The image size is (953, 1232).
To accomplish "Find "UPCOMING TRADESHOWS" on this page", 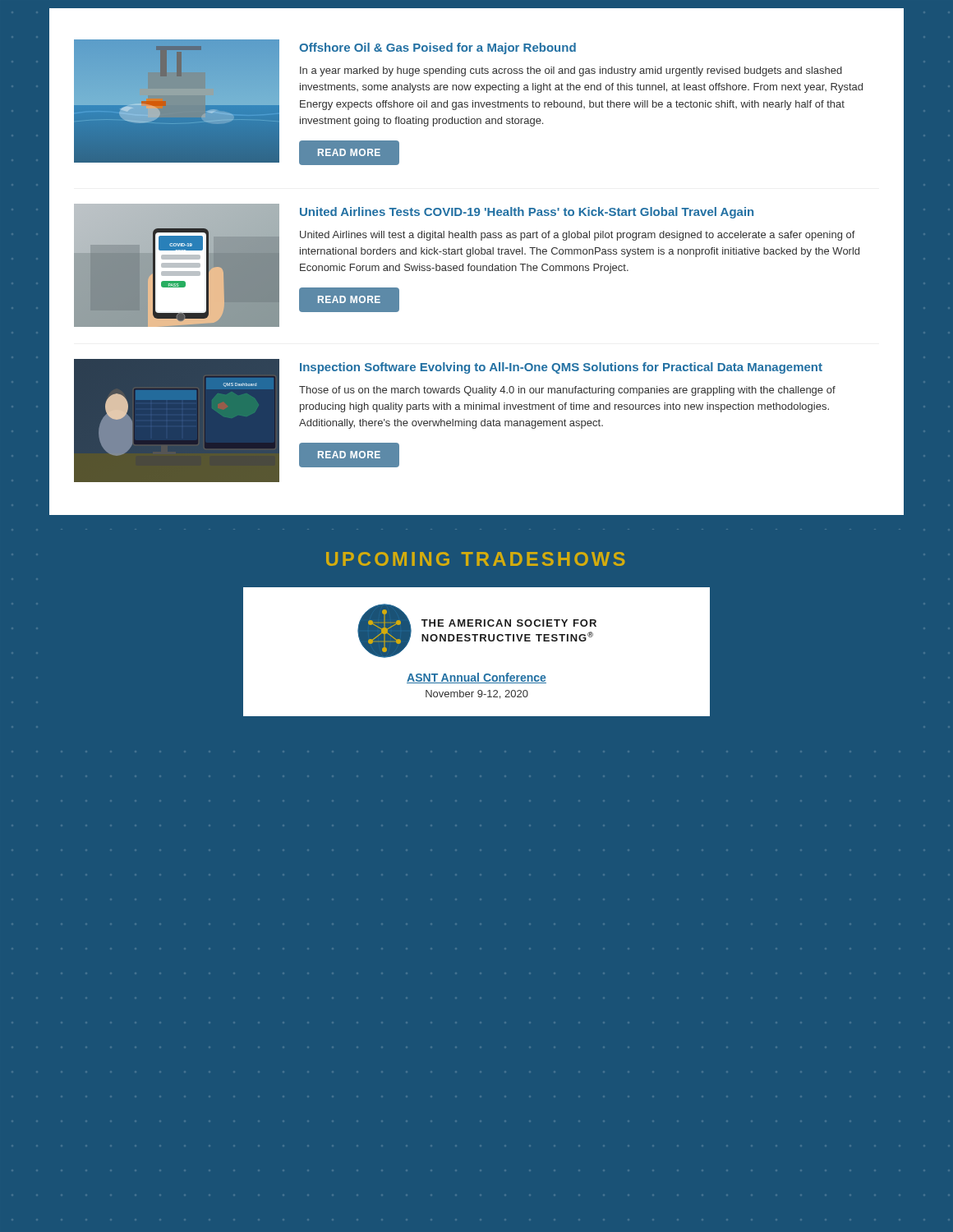I will tap(476, 559).
